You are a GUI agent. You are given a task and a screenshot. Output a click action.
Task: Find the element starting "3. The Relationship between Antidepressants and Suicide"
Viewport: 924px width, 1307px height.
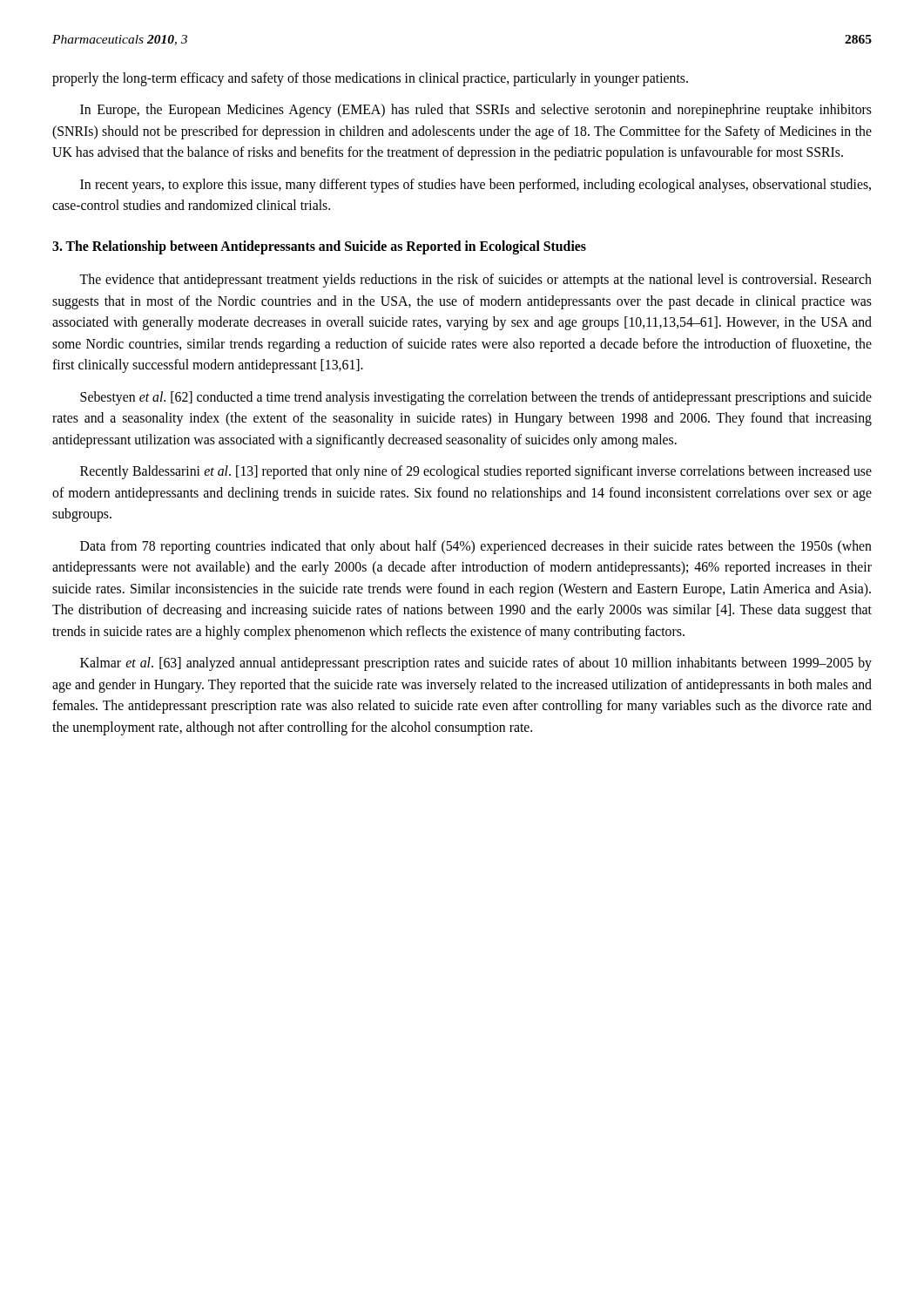462,247
